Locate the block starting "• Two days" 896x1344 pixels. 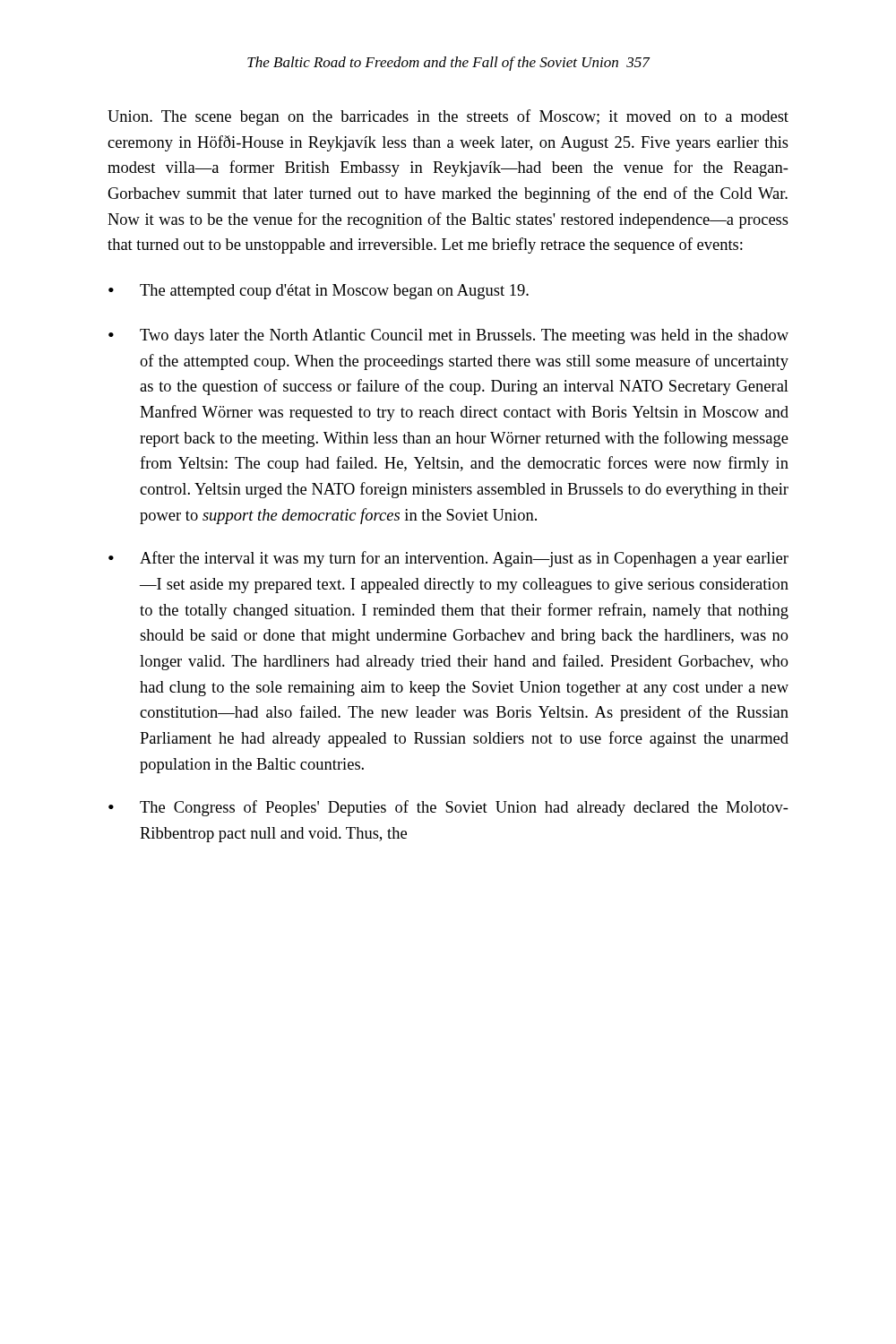(x=448, y=425)
